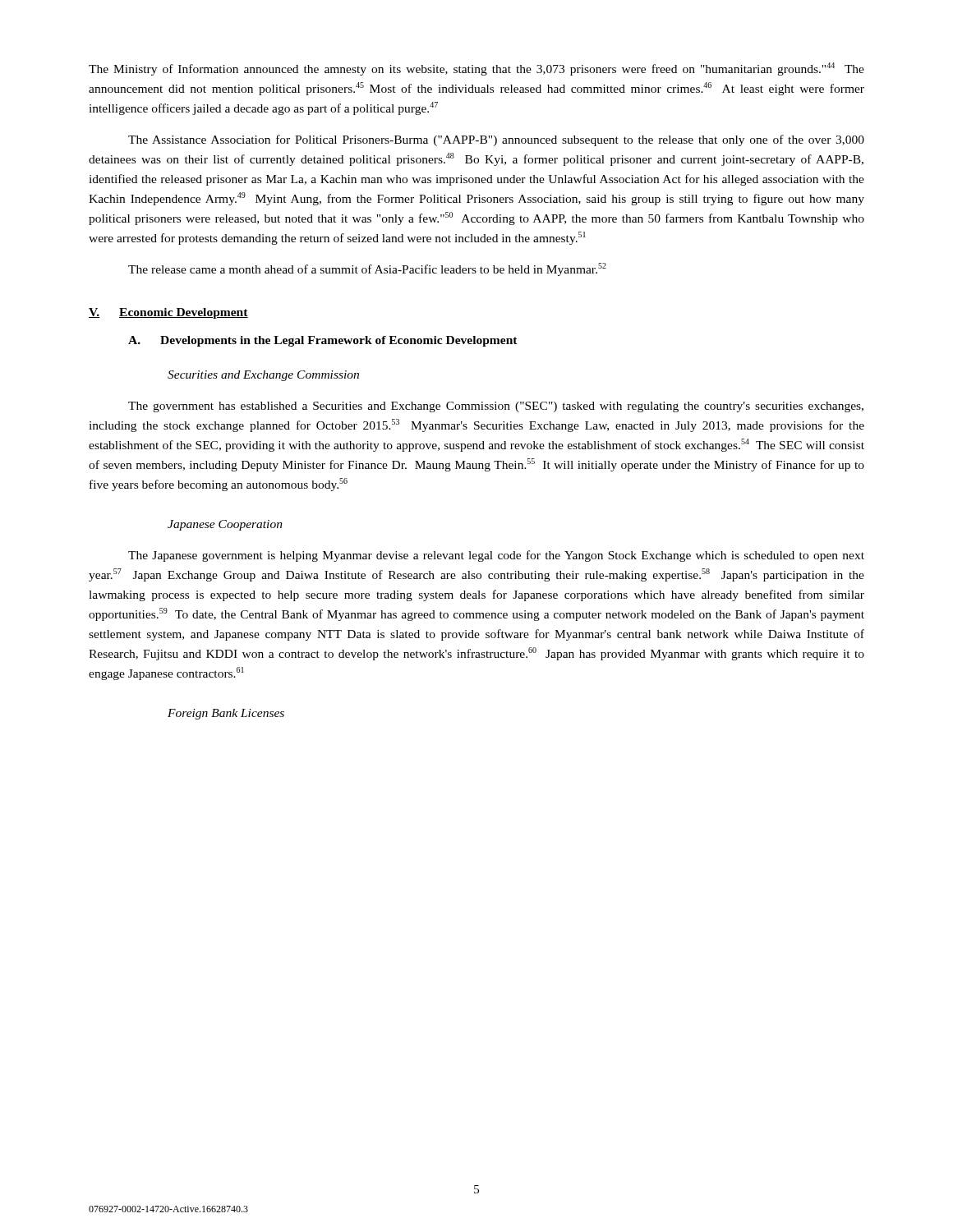Image resolution: width=953 pixels, height=1232 pixels.
Task: Find the element starting "The Ministry of"
Action: pyautogui.click(x=476, y=89)
